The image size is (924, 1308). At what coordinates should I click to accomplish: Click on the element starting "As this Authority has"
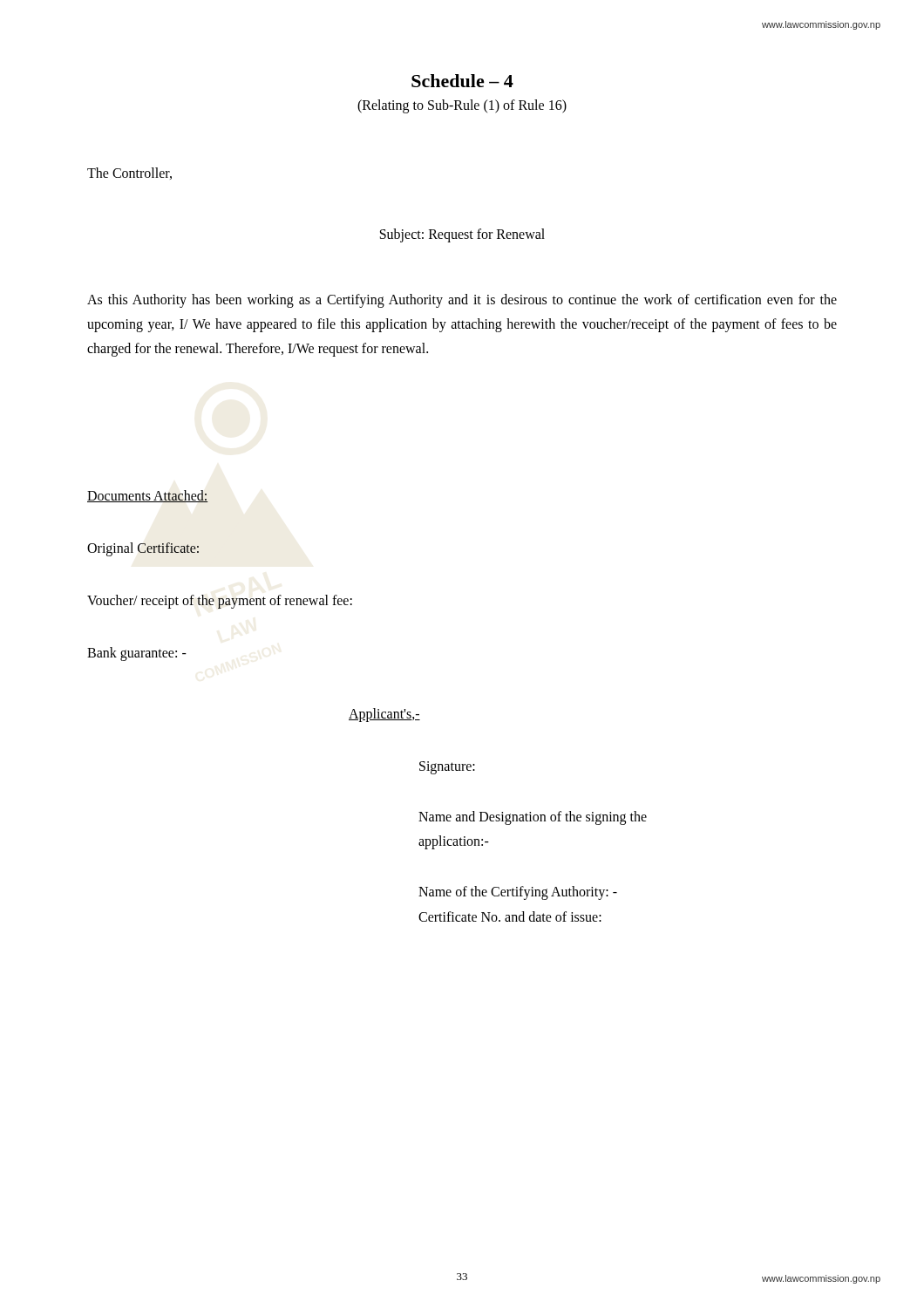462,324
